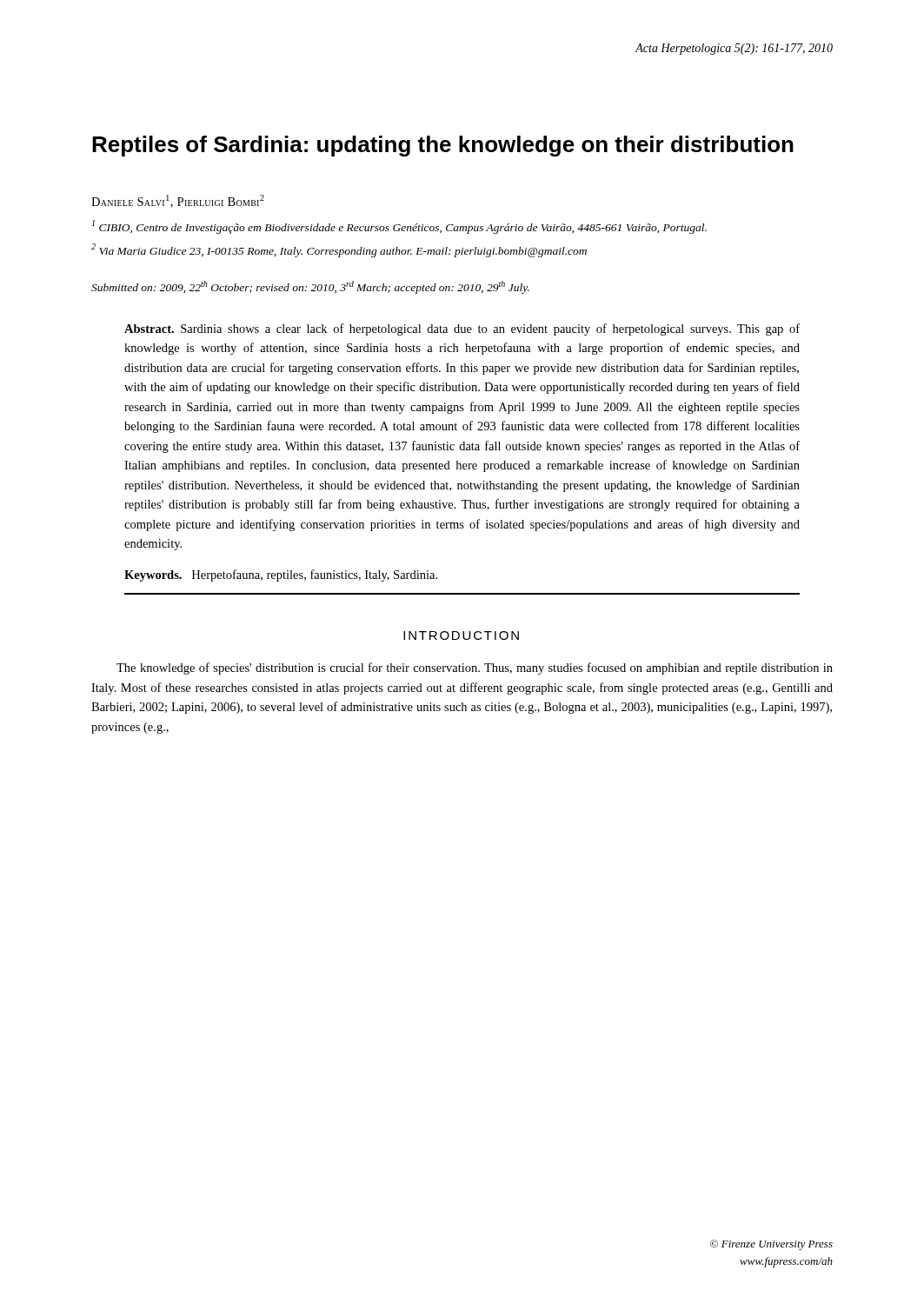Image resolution: width=924 pixels, height=1304 pixels.
Task: Navigate to the element starting "Daniele Salvi1, Pierluigi Bombi2"
Action: pyautogui.click(x=178, y=200)
